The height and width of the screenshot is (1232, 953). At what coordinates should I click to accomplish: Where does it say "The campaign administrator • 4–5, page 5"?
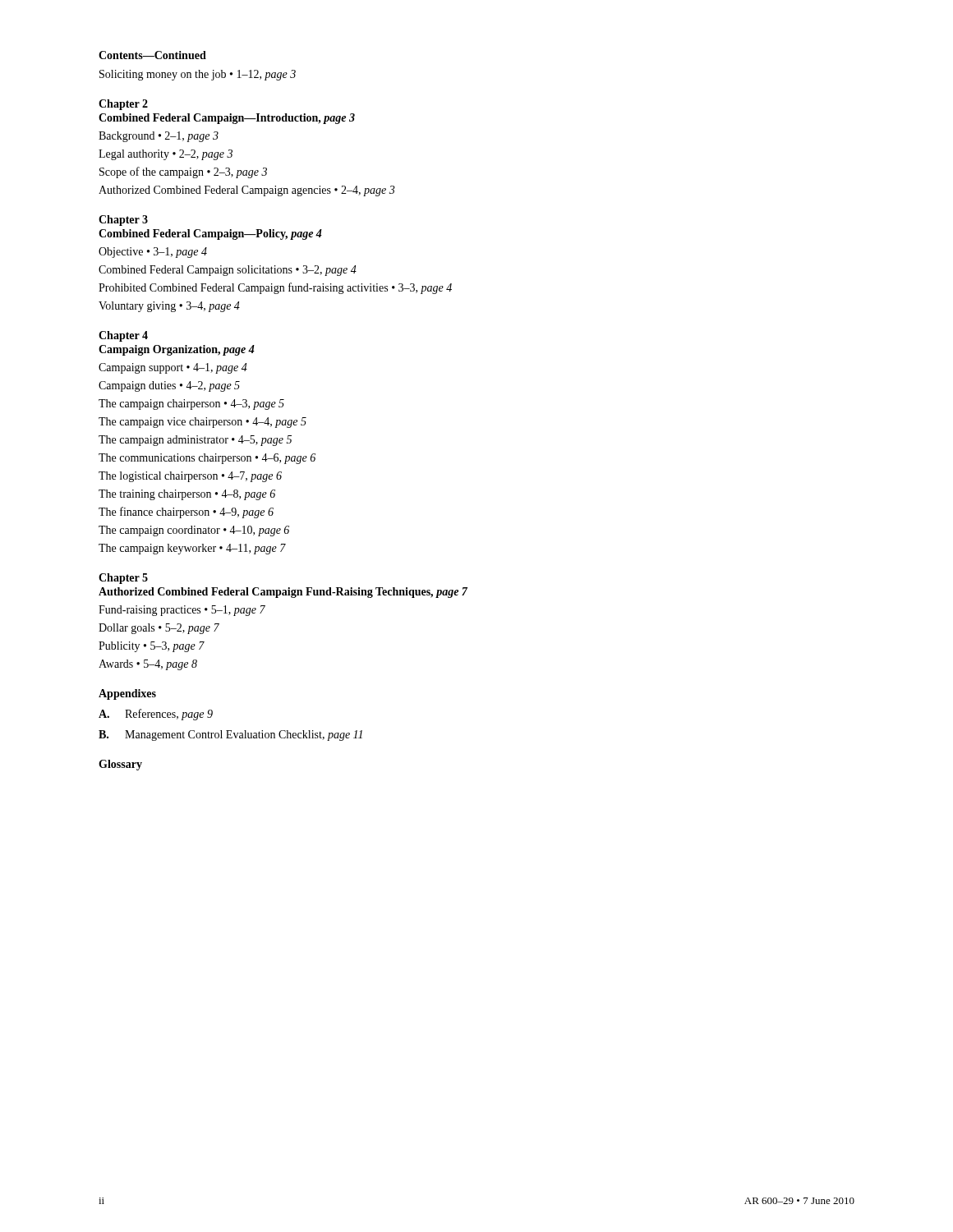(x=195, y=440)
